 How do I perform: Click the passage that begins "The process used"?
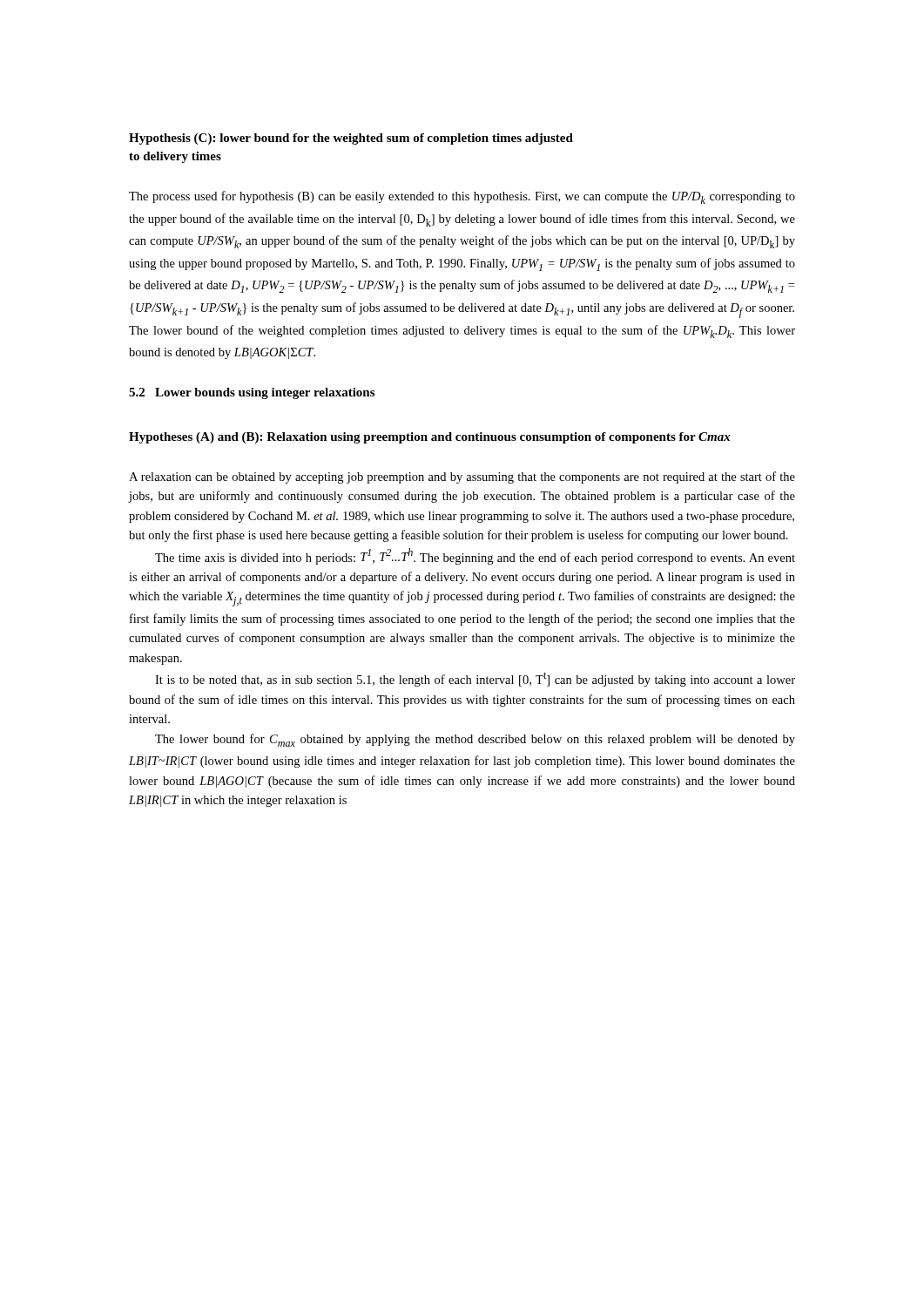pos(462,274)
